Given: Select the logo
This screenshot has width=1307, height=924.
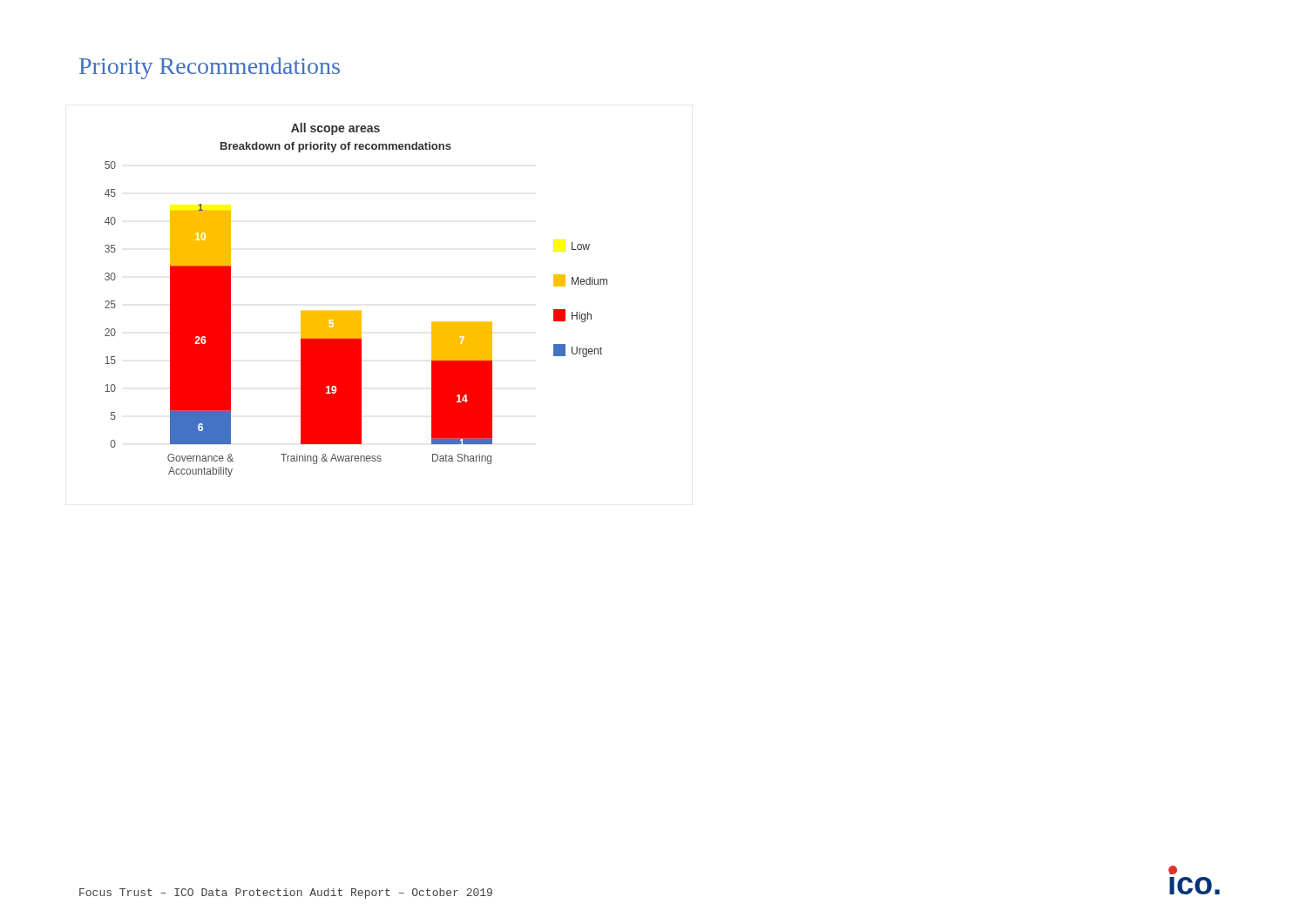Looking at the screenshot, I should [x=1202, y=886].
